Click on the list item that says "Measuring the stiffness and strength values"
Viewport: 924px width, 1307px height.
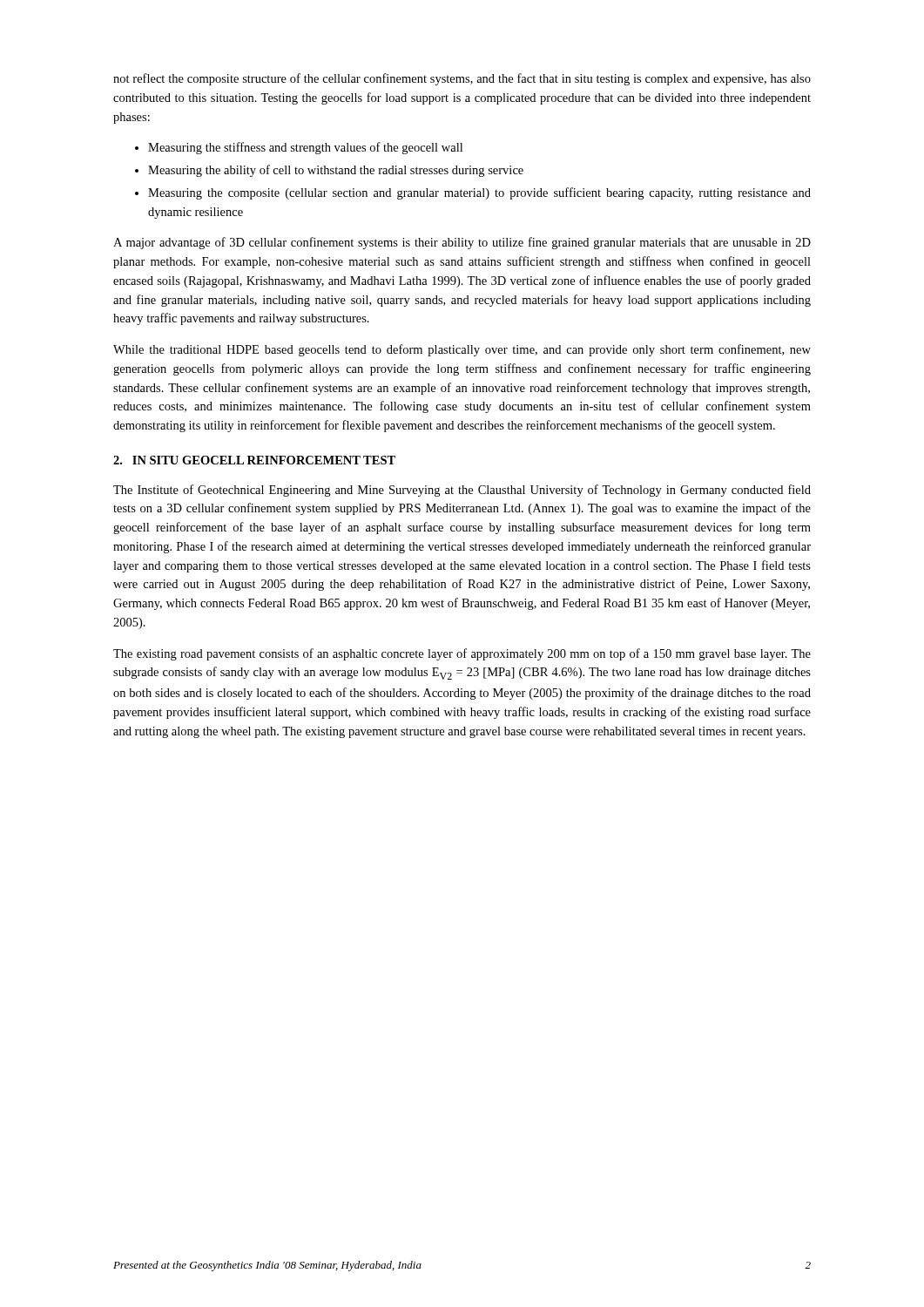(x=305, y=148)
